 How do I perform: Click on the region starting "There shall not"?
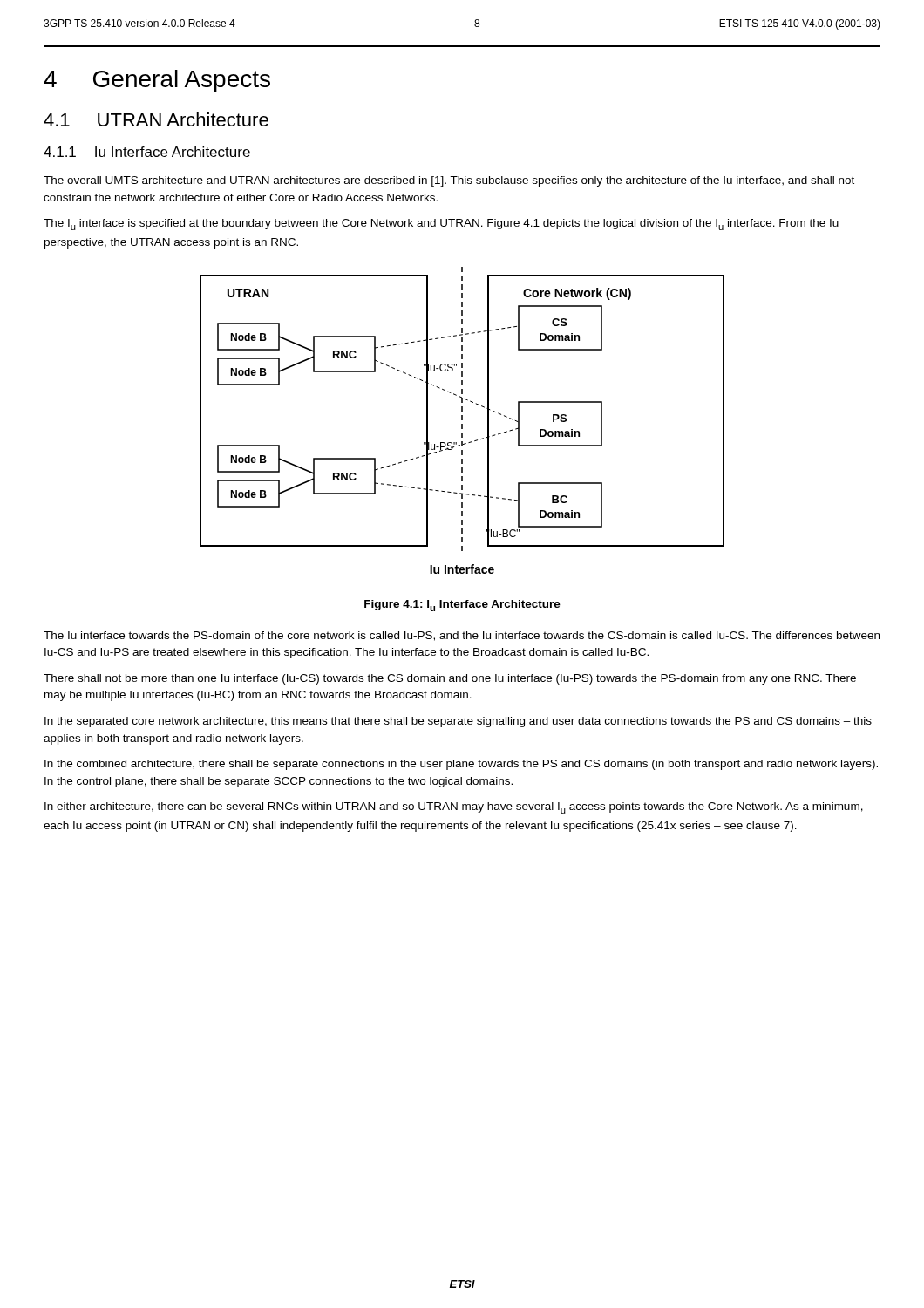click(x=462, y=687)
